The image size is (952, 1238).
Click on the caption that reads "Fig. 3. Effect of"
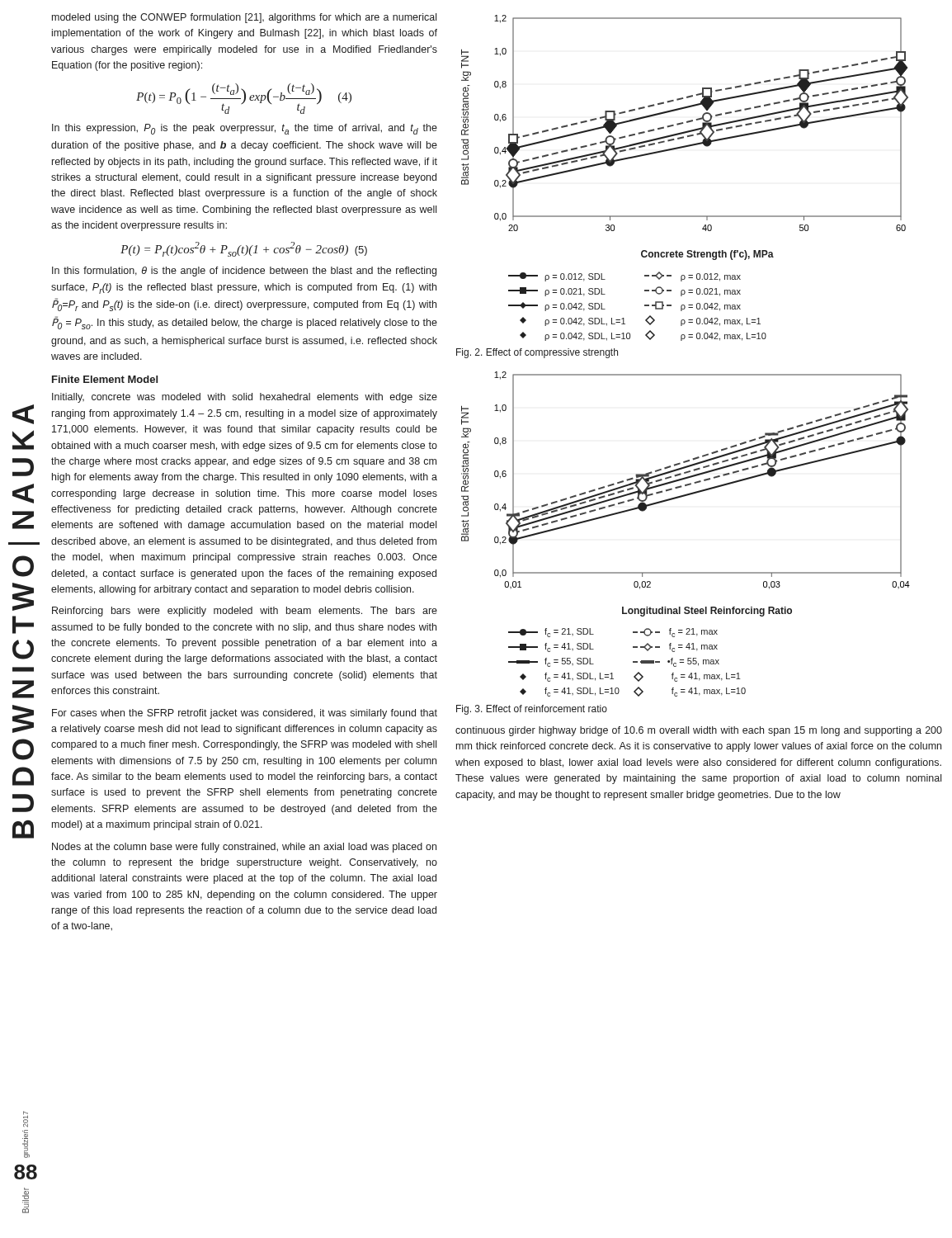point(531,709)
